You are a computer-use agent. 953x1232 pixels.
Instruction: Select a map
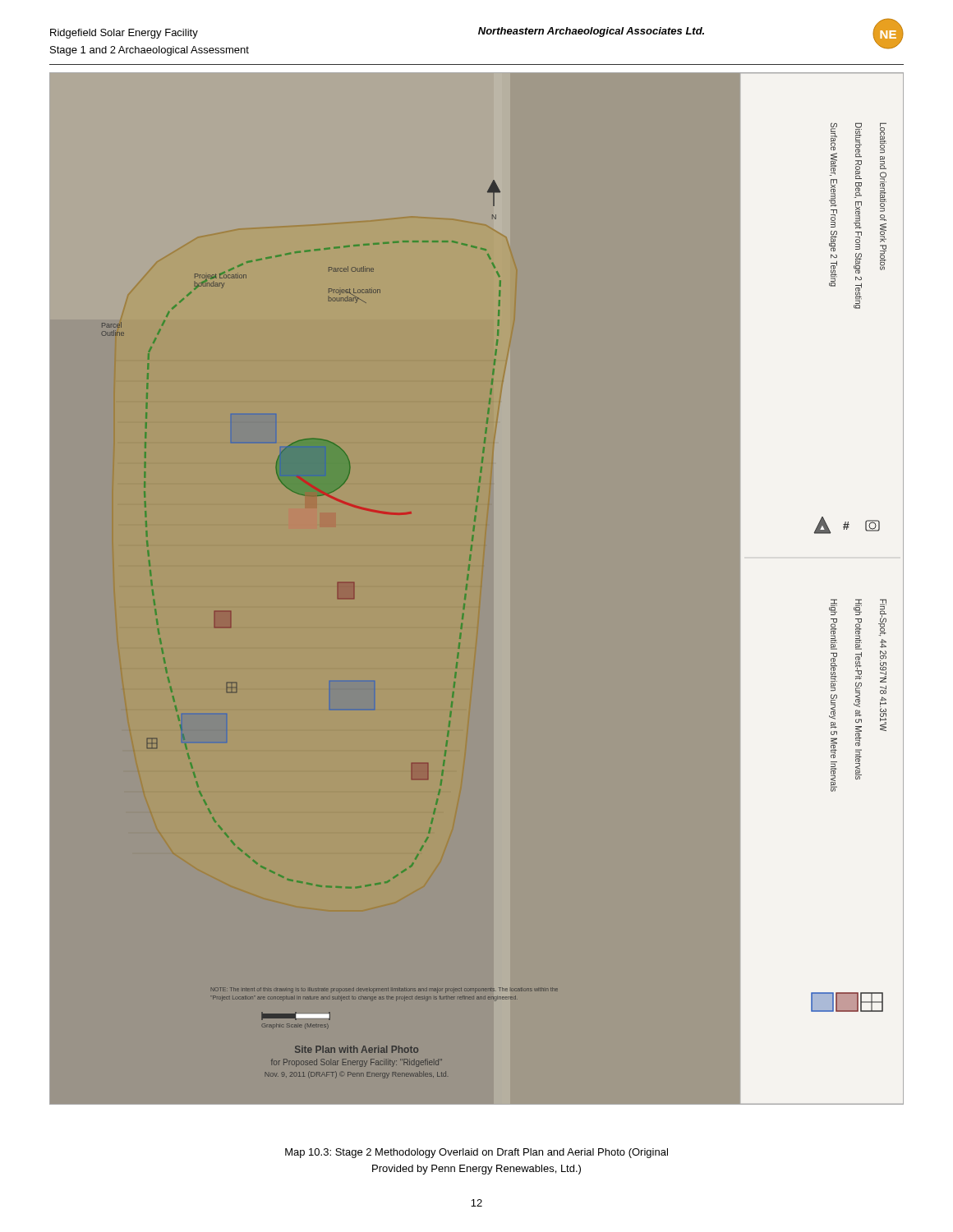[476, 589]
